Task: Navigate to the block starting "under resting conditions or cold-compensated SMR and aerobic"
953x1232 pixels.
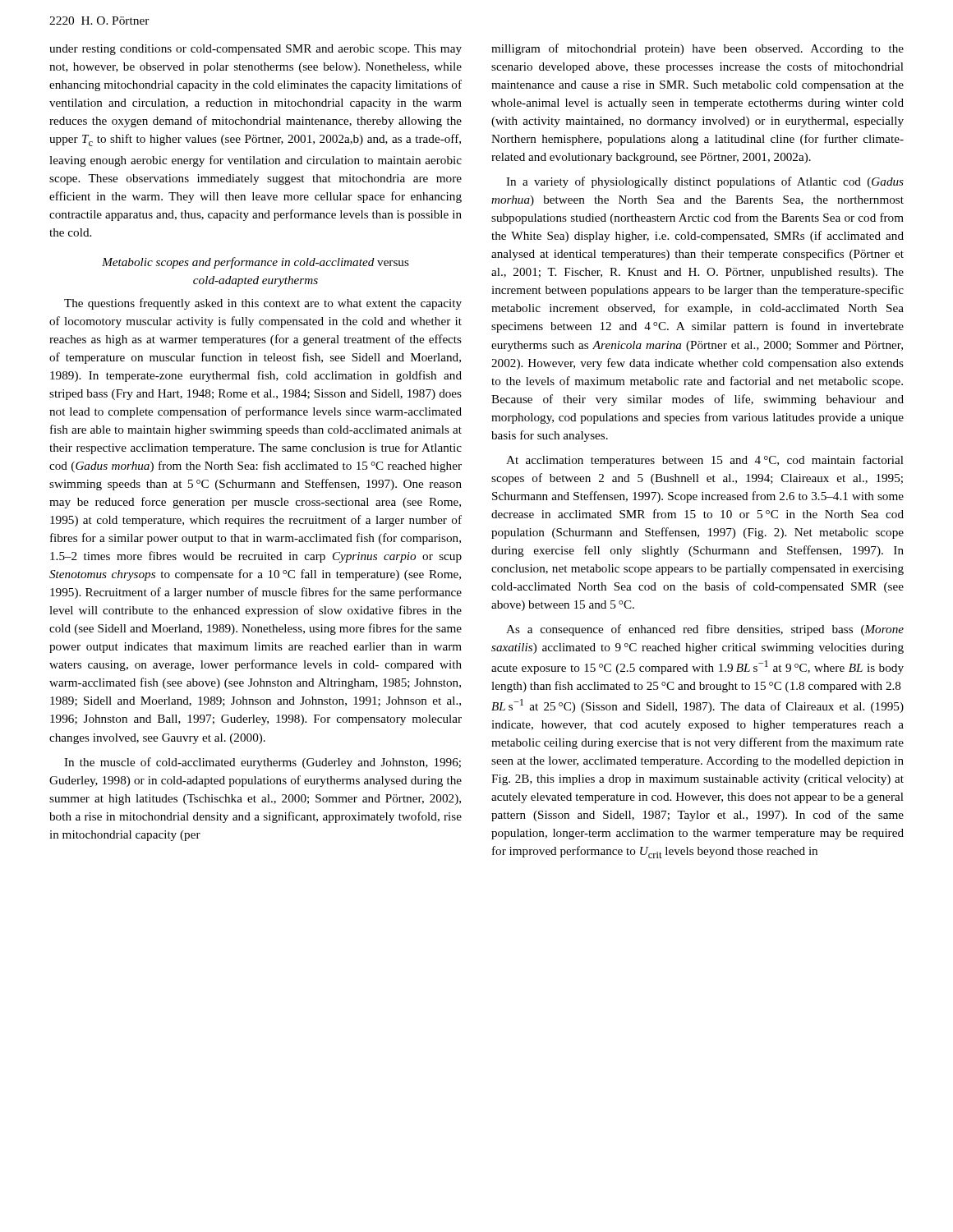Action: [255, 140]
